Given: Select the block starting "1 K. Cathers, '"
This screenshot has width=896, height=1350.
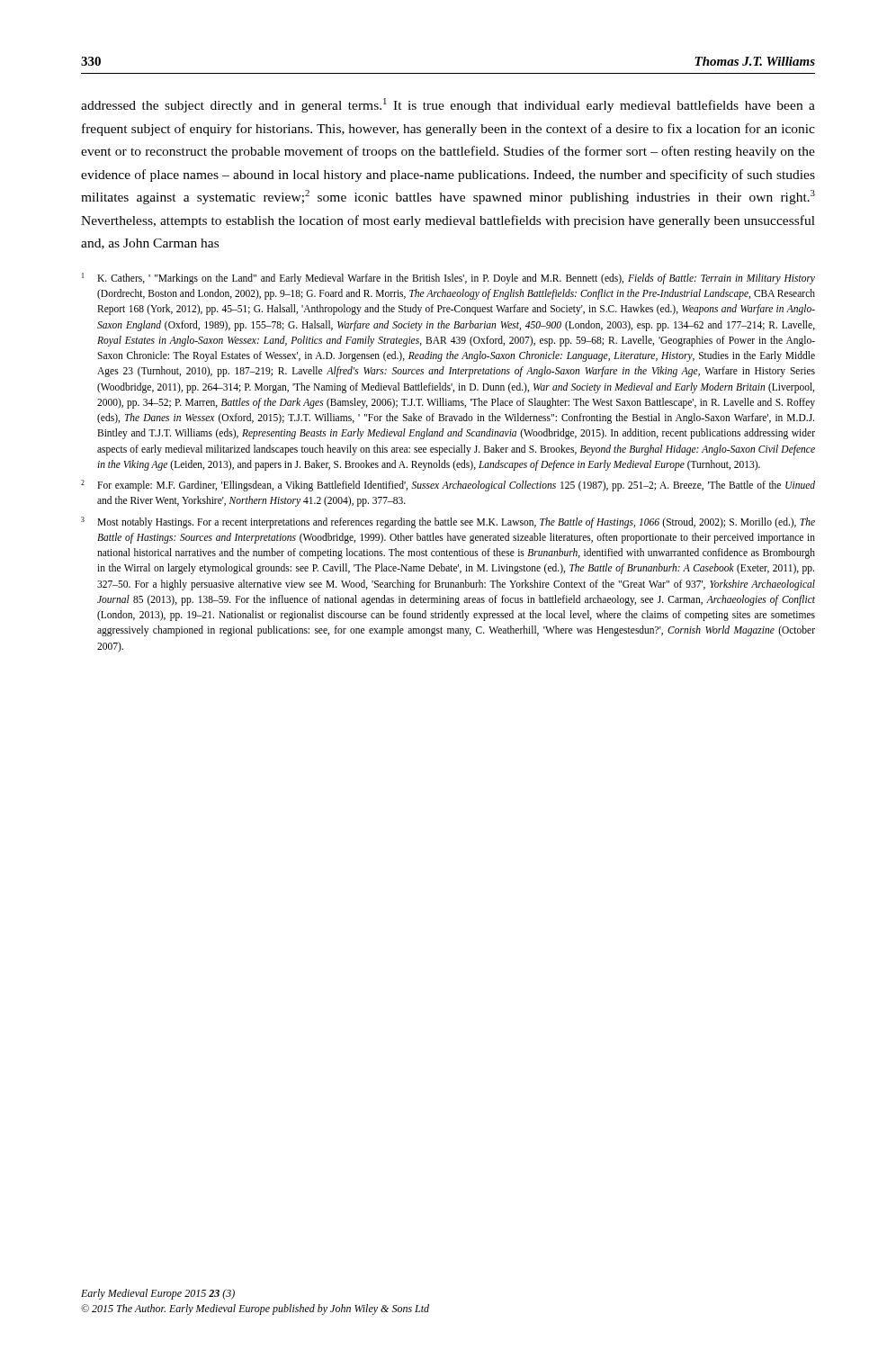Looking at the screenshot, I should (x=448, y=372).
